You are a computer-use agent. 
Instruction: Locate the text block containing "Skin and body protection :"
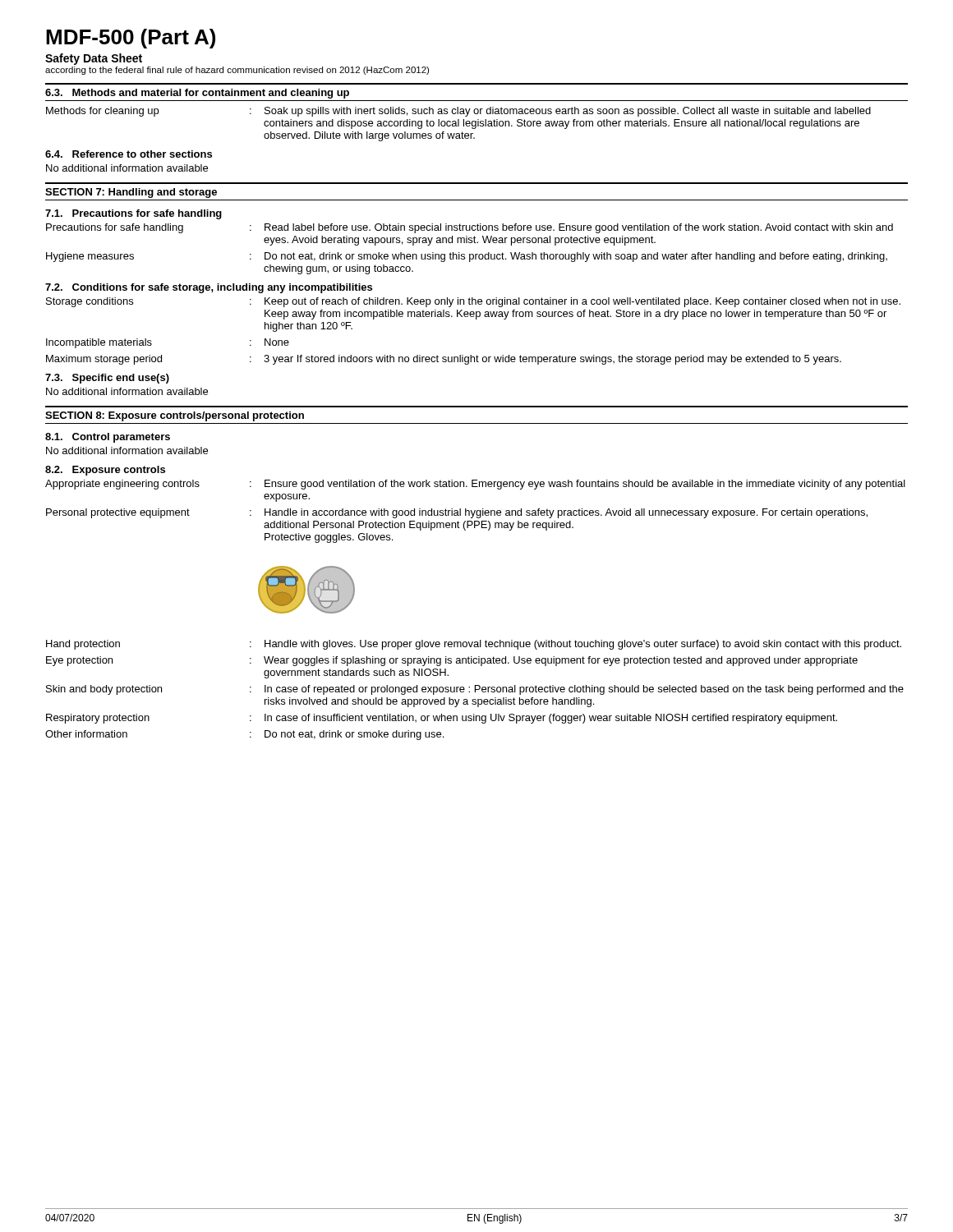click(476, 695)
